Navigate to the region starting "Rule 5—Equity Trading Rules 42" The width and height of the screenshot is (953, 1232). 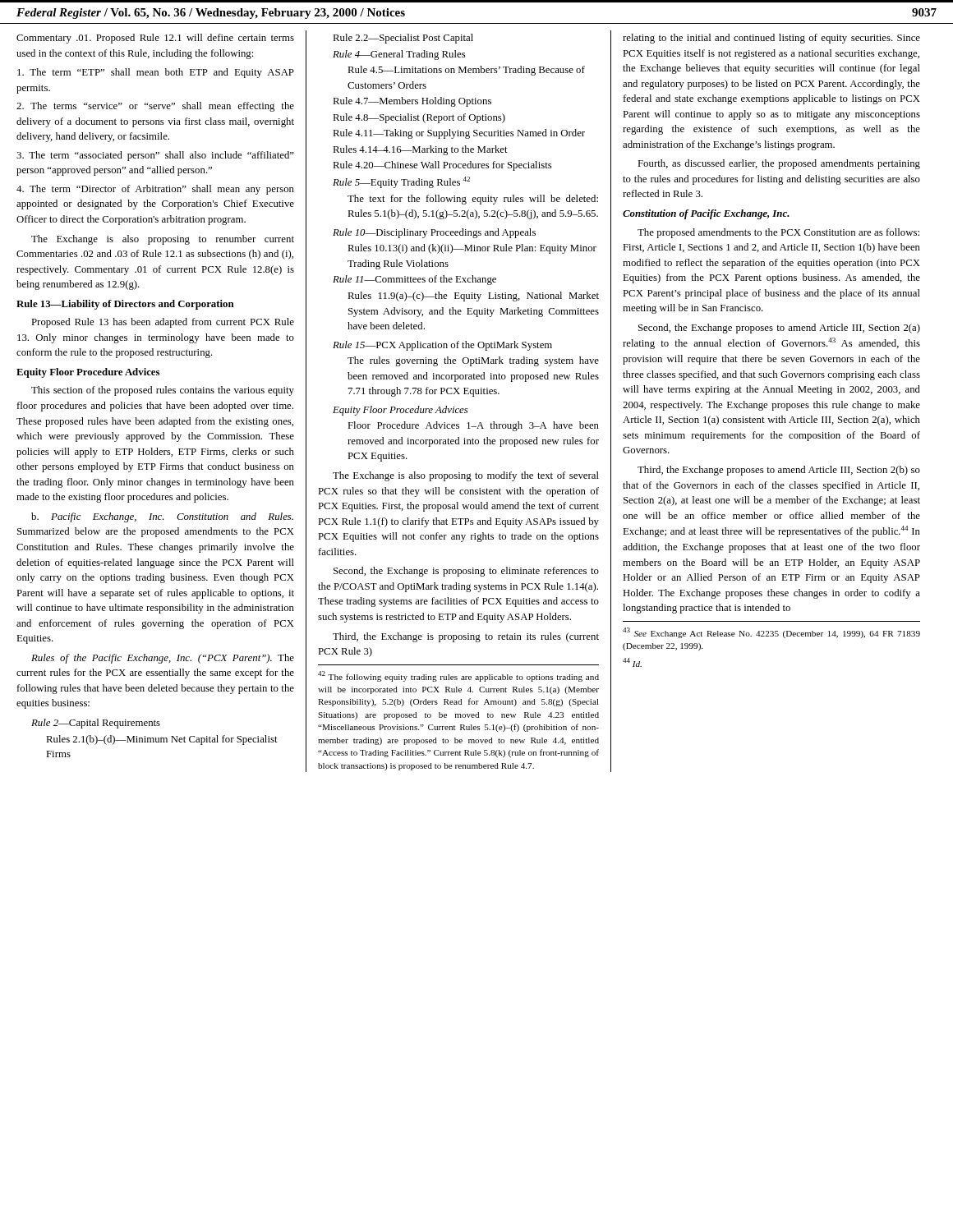tap(402, 182)
